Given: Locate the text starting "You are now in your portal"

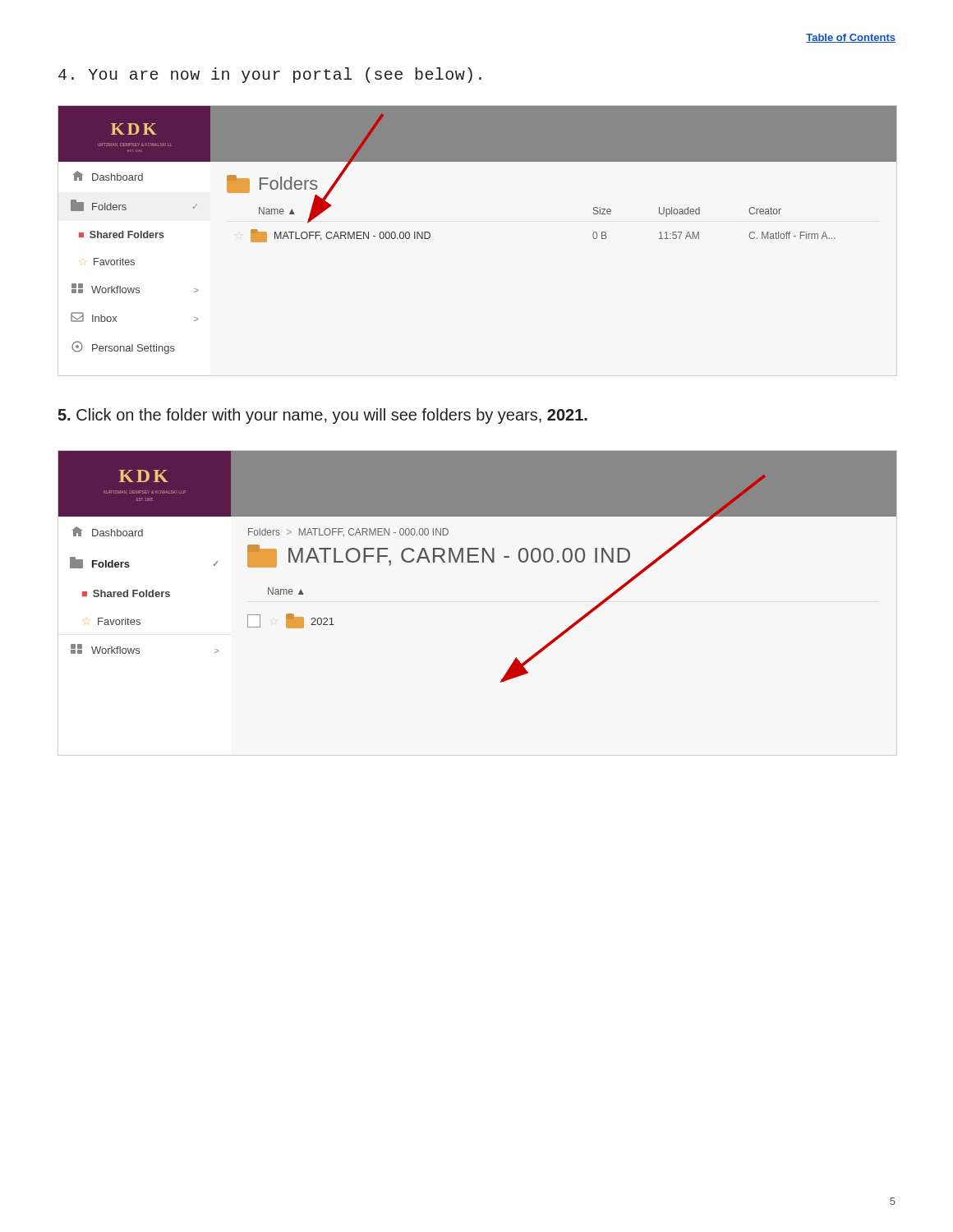Looking at the screenshot, I should [271, 75].
